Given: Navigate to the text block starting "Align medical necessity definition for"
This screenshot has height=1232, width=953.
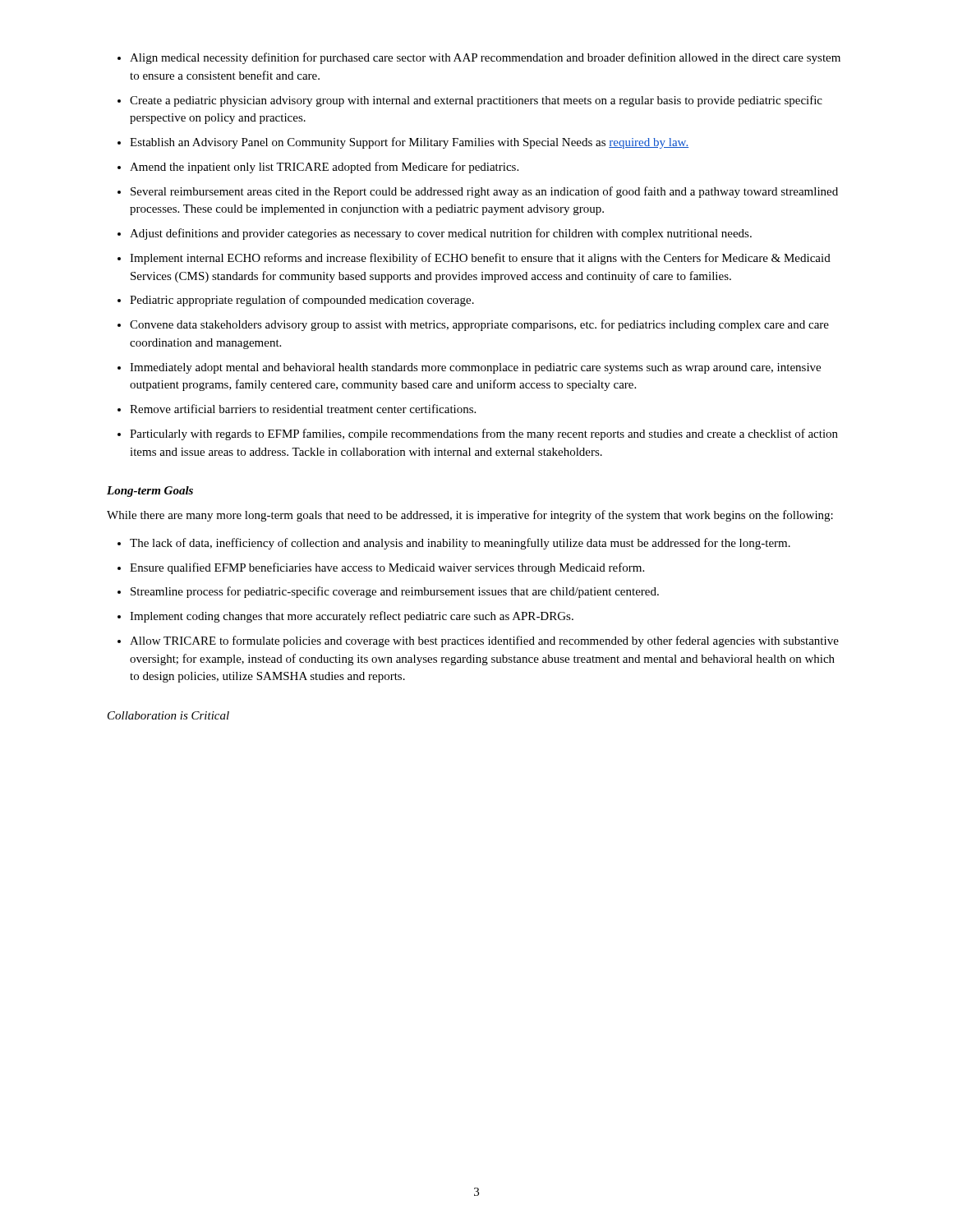Looking at the screenshot, I should (488, 67).
